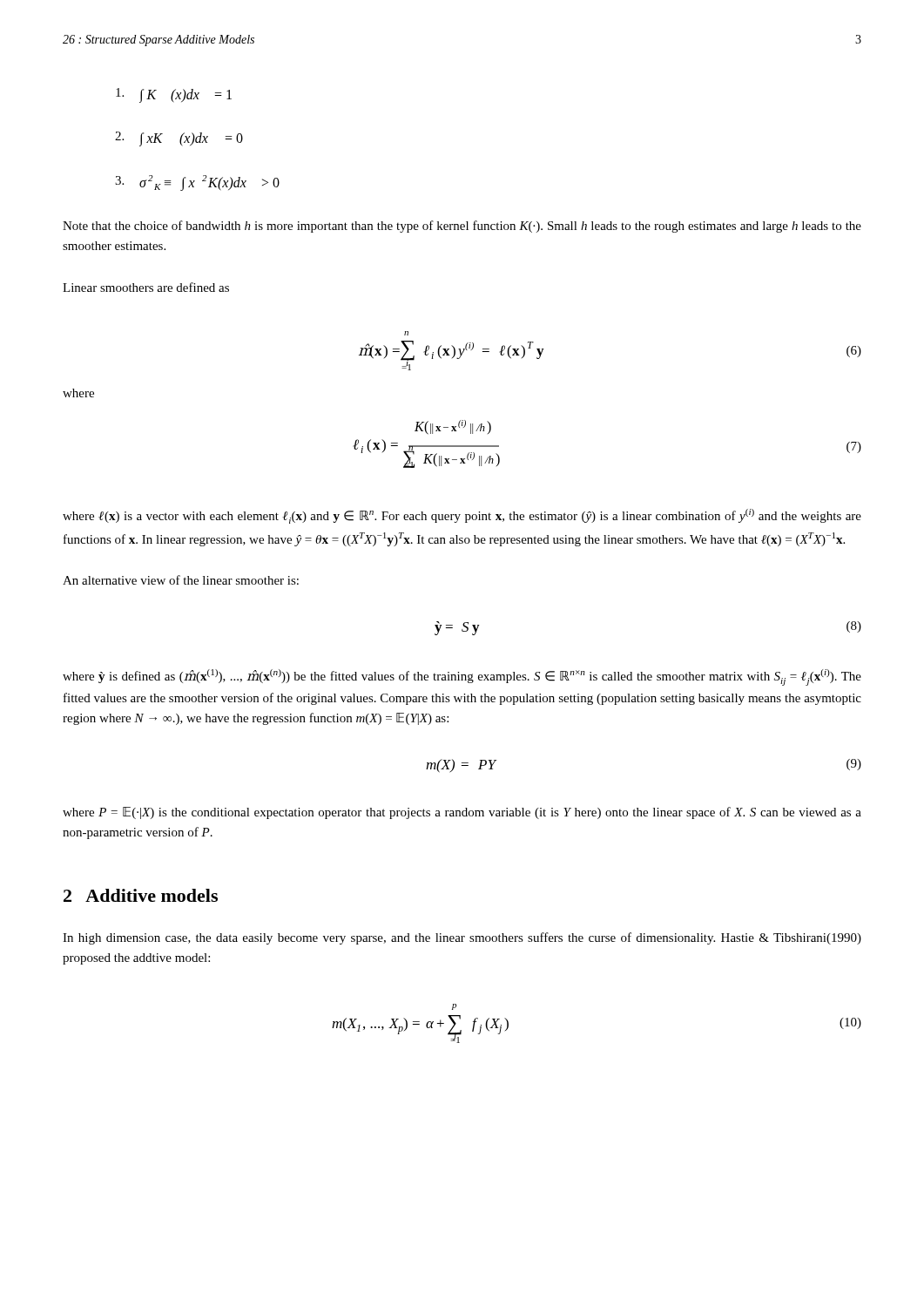Click on the block starting "3. σ 2 K ≡ ∫"
Image resolution: width=924 pixels, height=1307 pixels.
(x=219, y=182)
